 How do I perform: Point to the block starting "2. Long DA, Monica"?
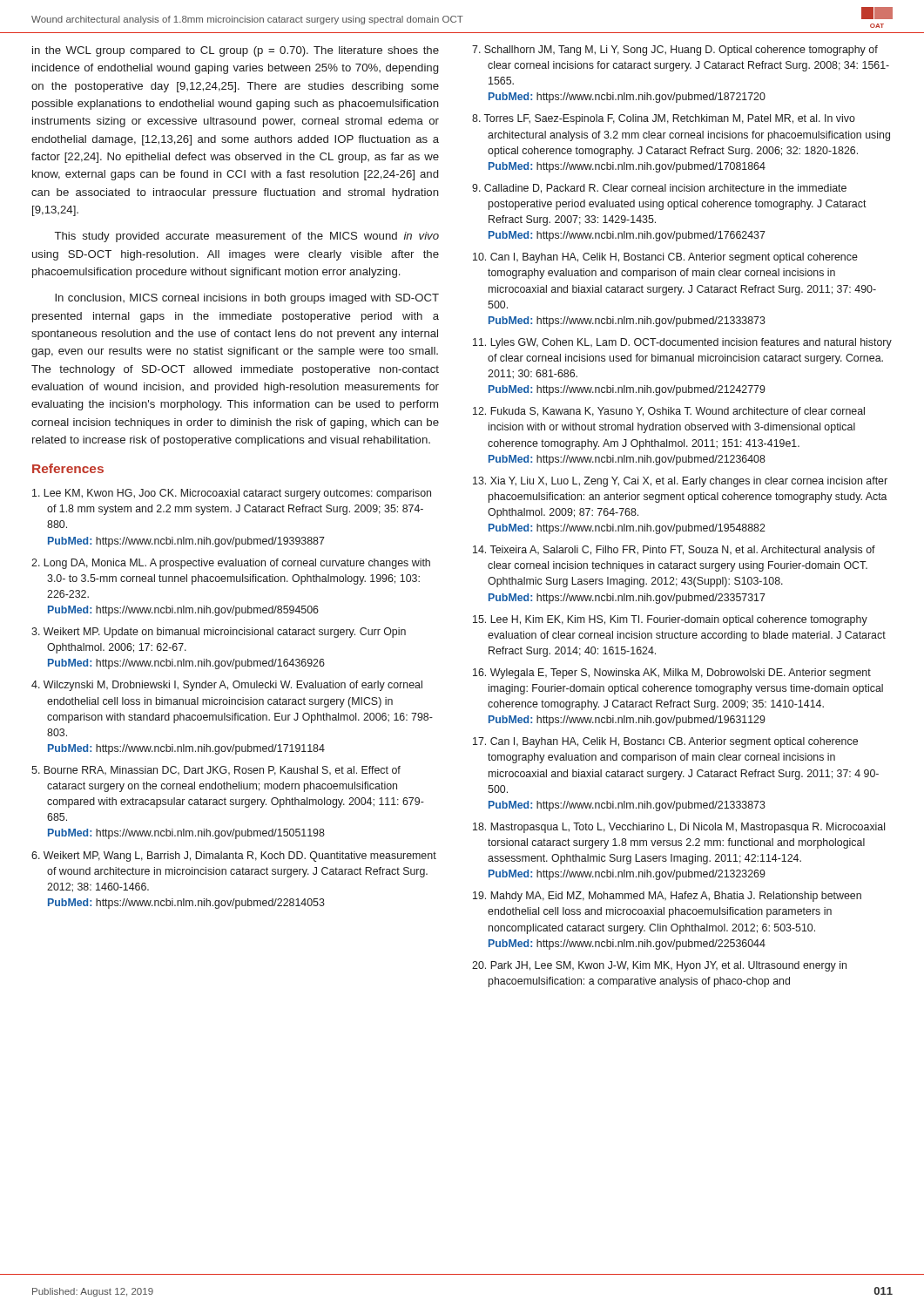pos(231,586)
